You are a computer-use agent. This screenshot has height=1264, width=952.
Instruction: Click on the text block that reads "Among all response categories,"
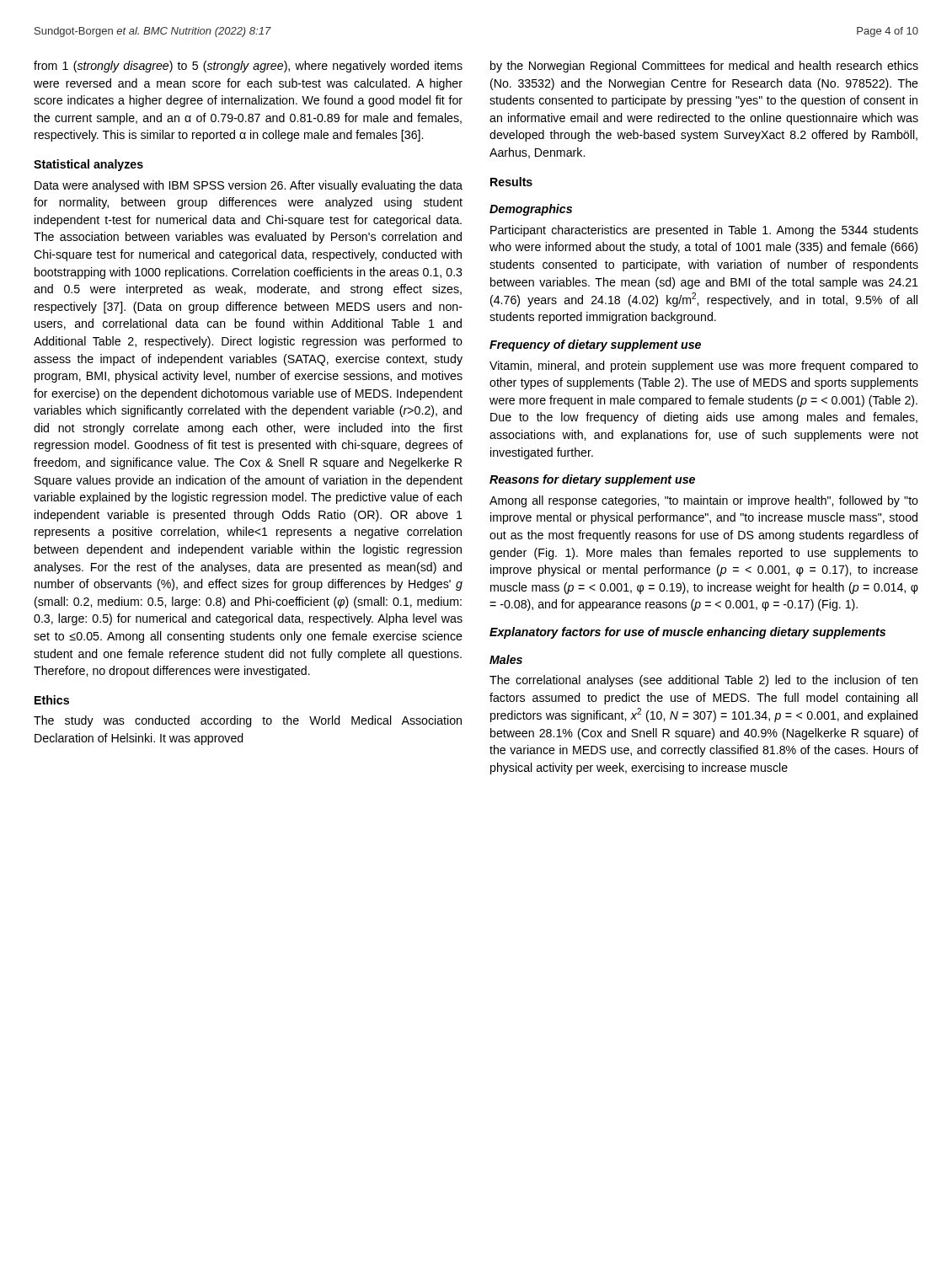pos(704,553)
